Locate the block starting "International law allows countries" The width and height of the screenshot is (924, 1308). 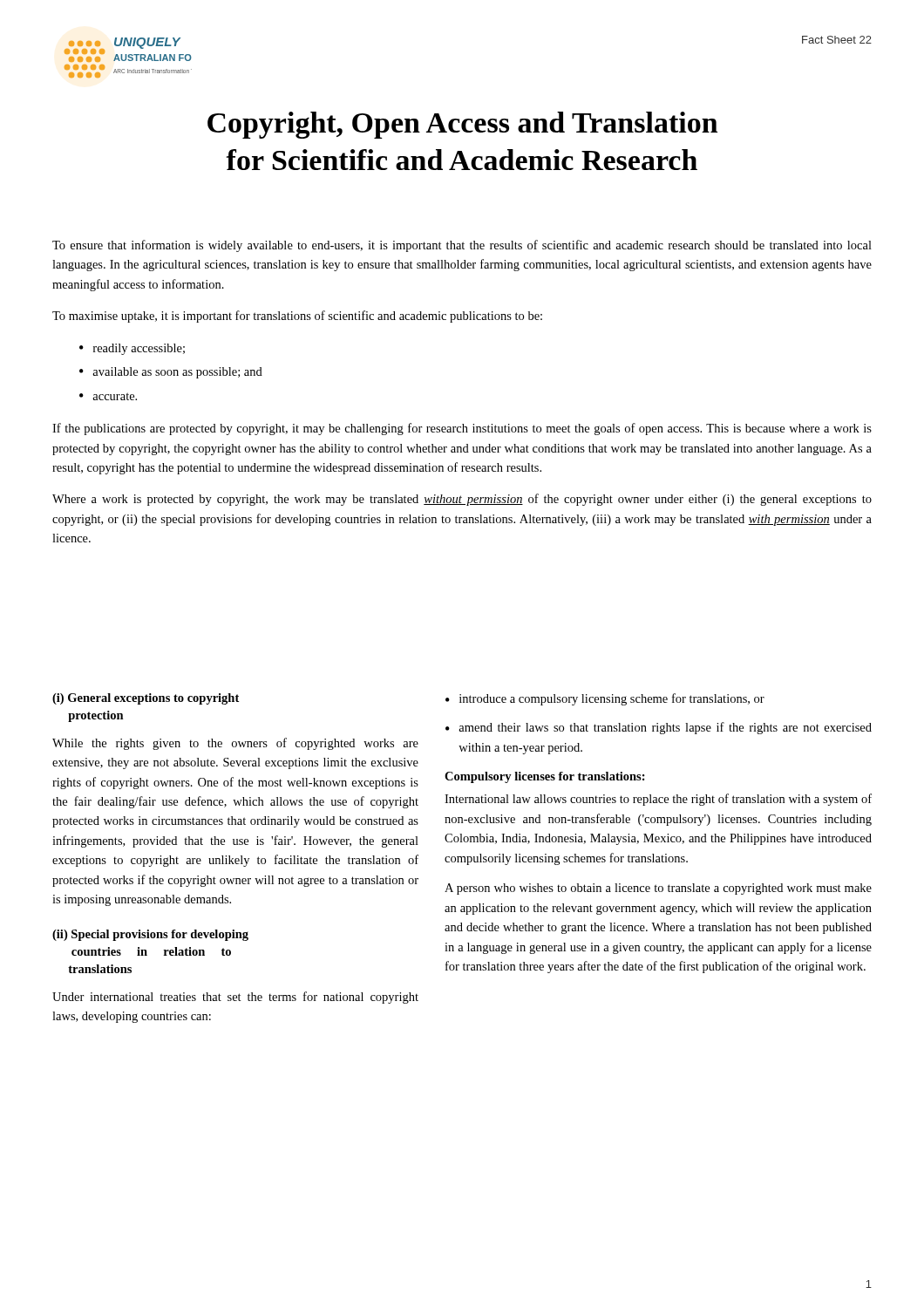[658, 828]
